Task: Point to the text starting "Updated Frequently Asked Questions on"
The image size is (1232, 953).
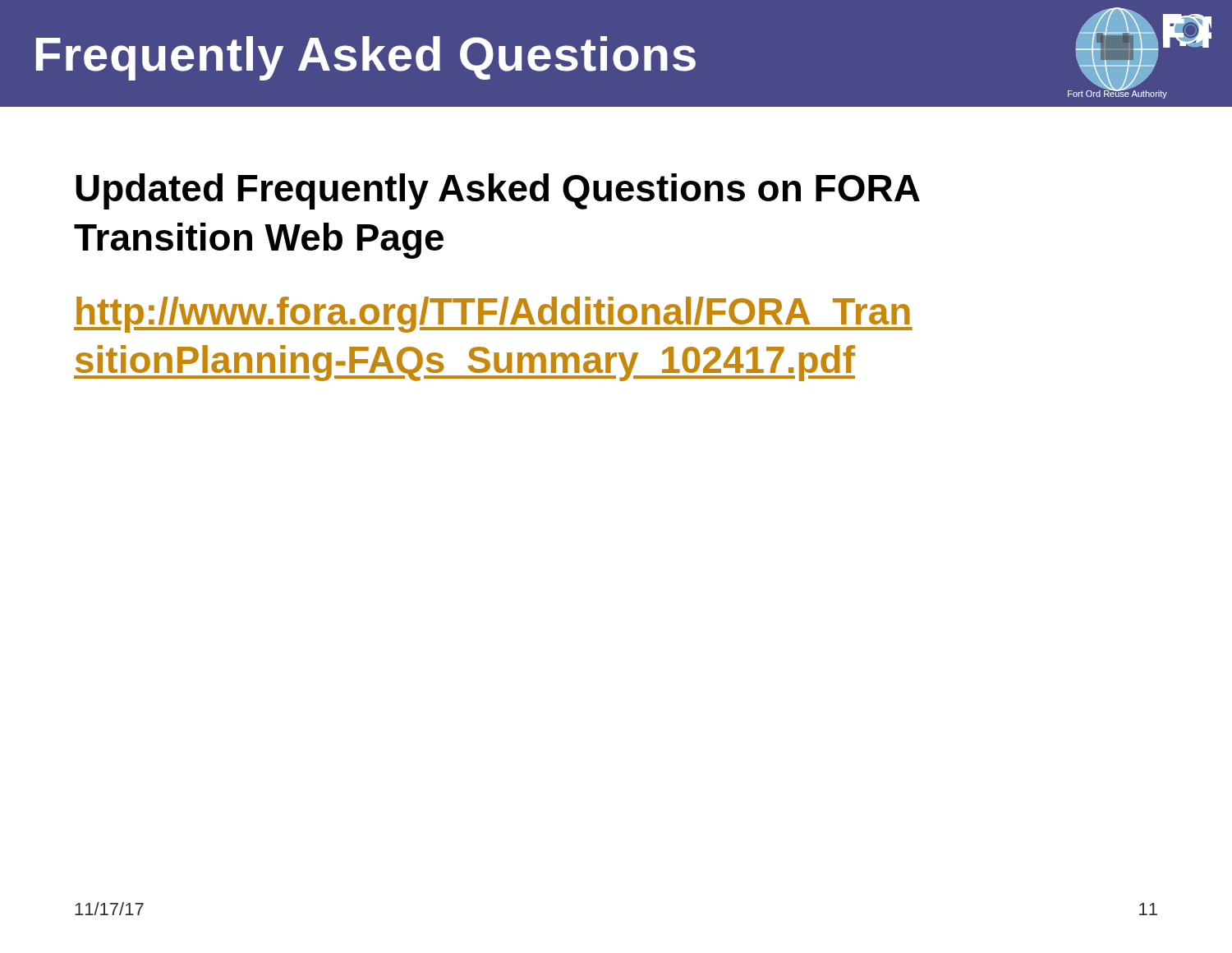Action: tap(497, 213)
